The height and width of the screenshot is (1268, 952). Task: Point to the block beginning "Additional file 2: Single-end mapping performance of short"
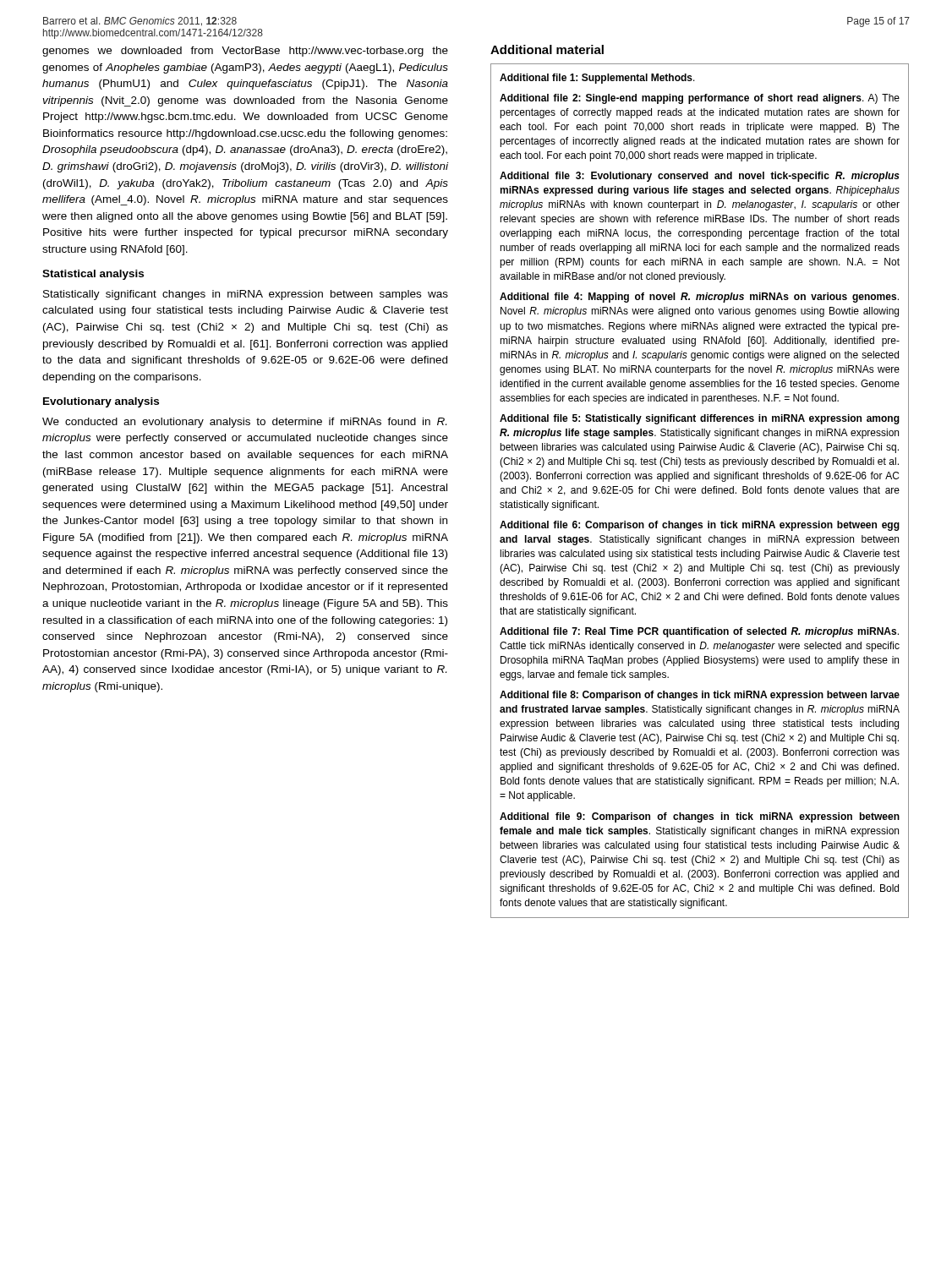point(700,127)
